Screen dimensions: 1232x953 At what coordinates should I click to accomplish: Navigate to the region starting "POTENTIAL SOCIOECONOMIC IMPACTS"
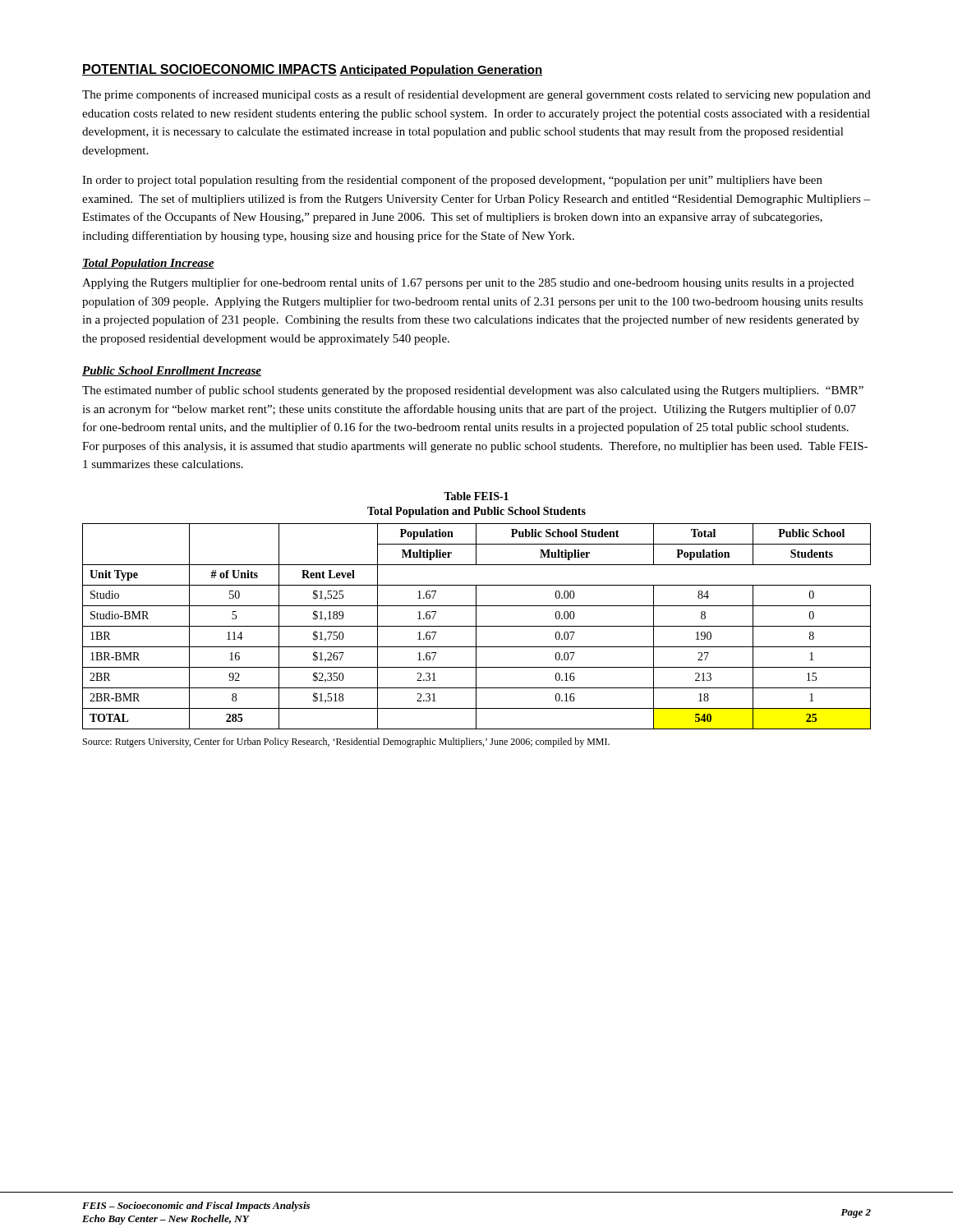[x=209, y=69]
